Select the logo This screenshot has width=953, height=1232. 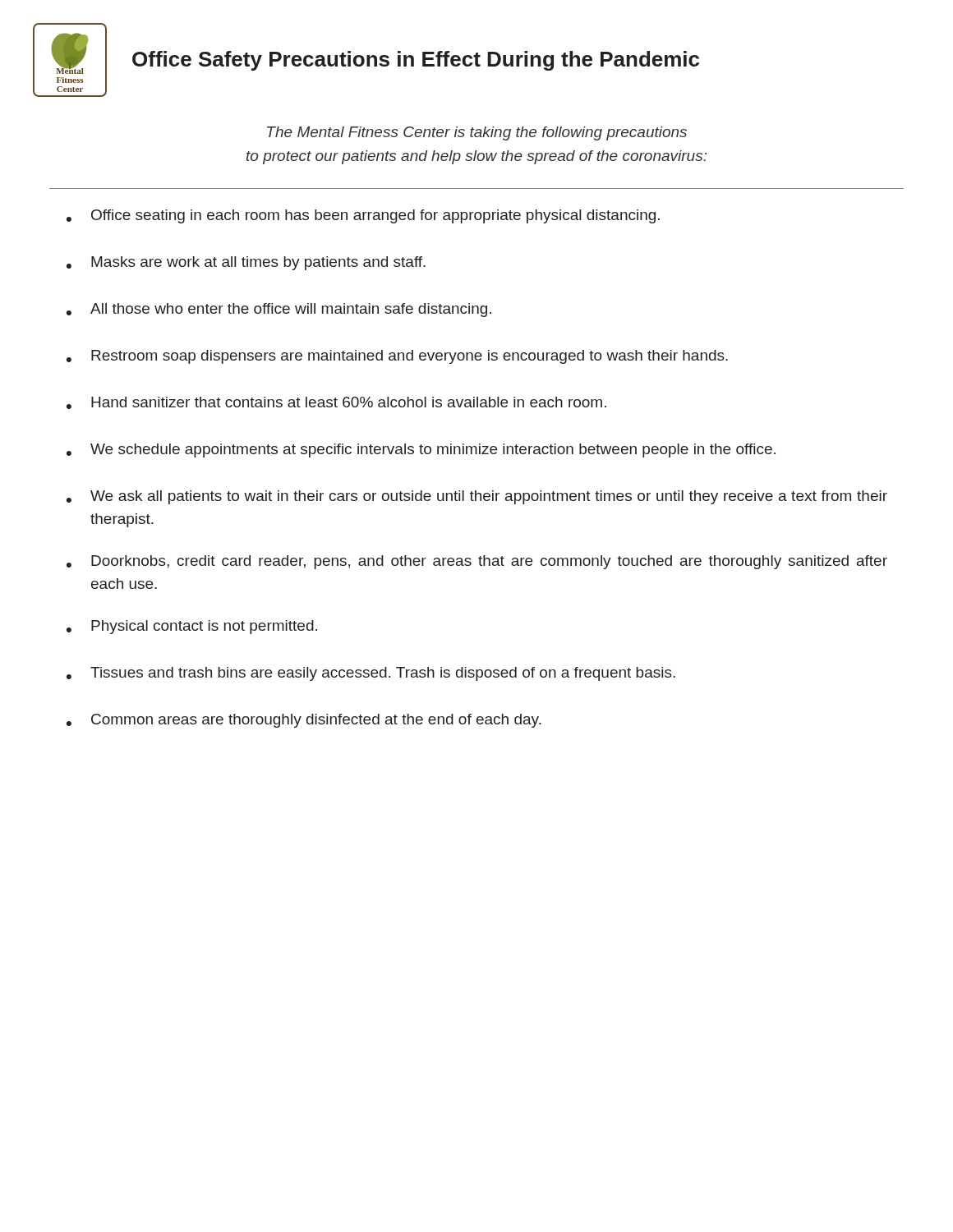tap(70, 60)
